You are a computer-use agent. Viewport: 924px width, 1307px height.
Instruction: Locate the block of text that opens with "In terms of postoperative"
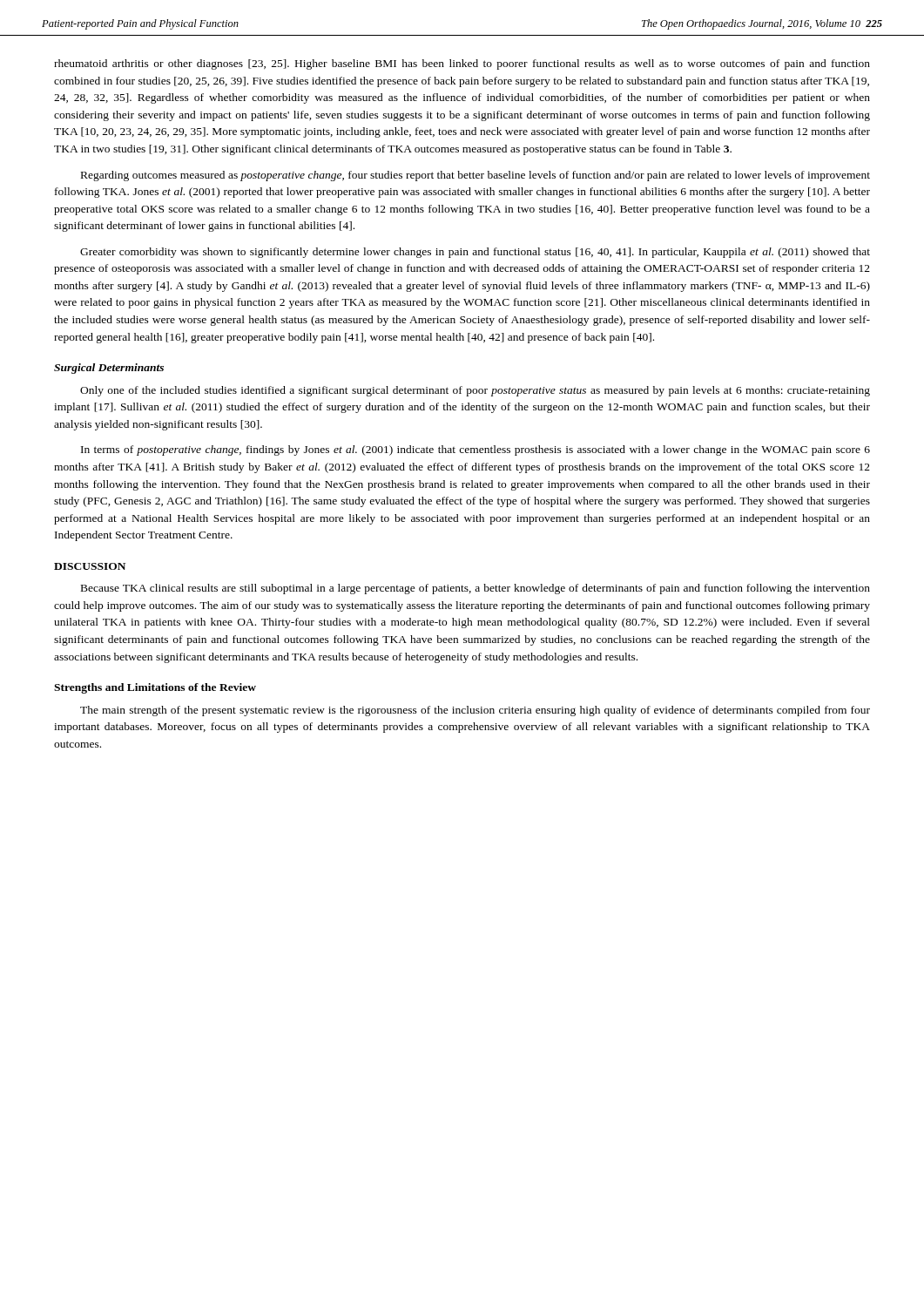pyautogui.click(x=462, y=492)
